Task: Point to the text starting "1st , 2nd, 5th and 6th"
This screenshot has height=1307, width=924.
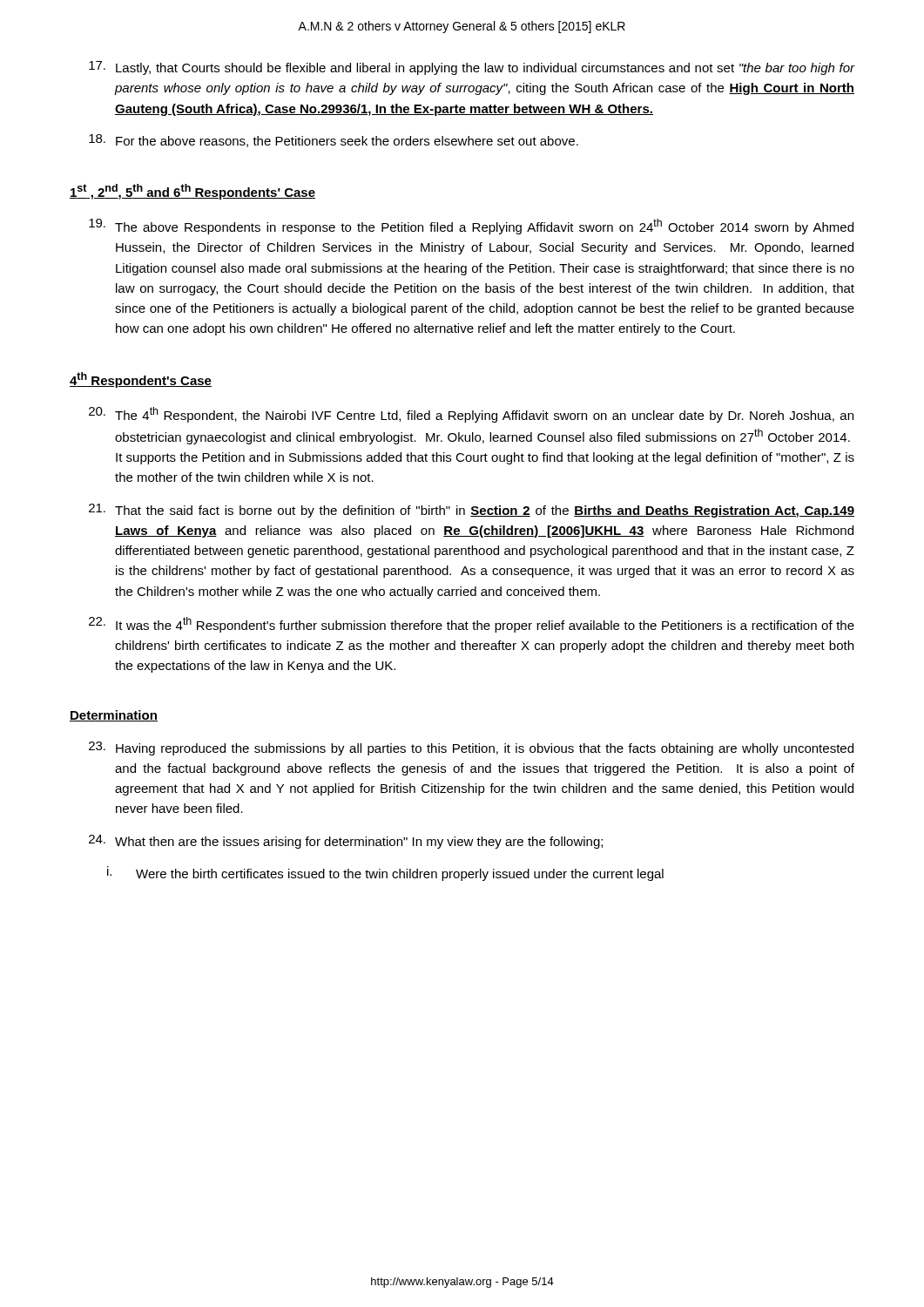Action: (192, 191)
